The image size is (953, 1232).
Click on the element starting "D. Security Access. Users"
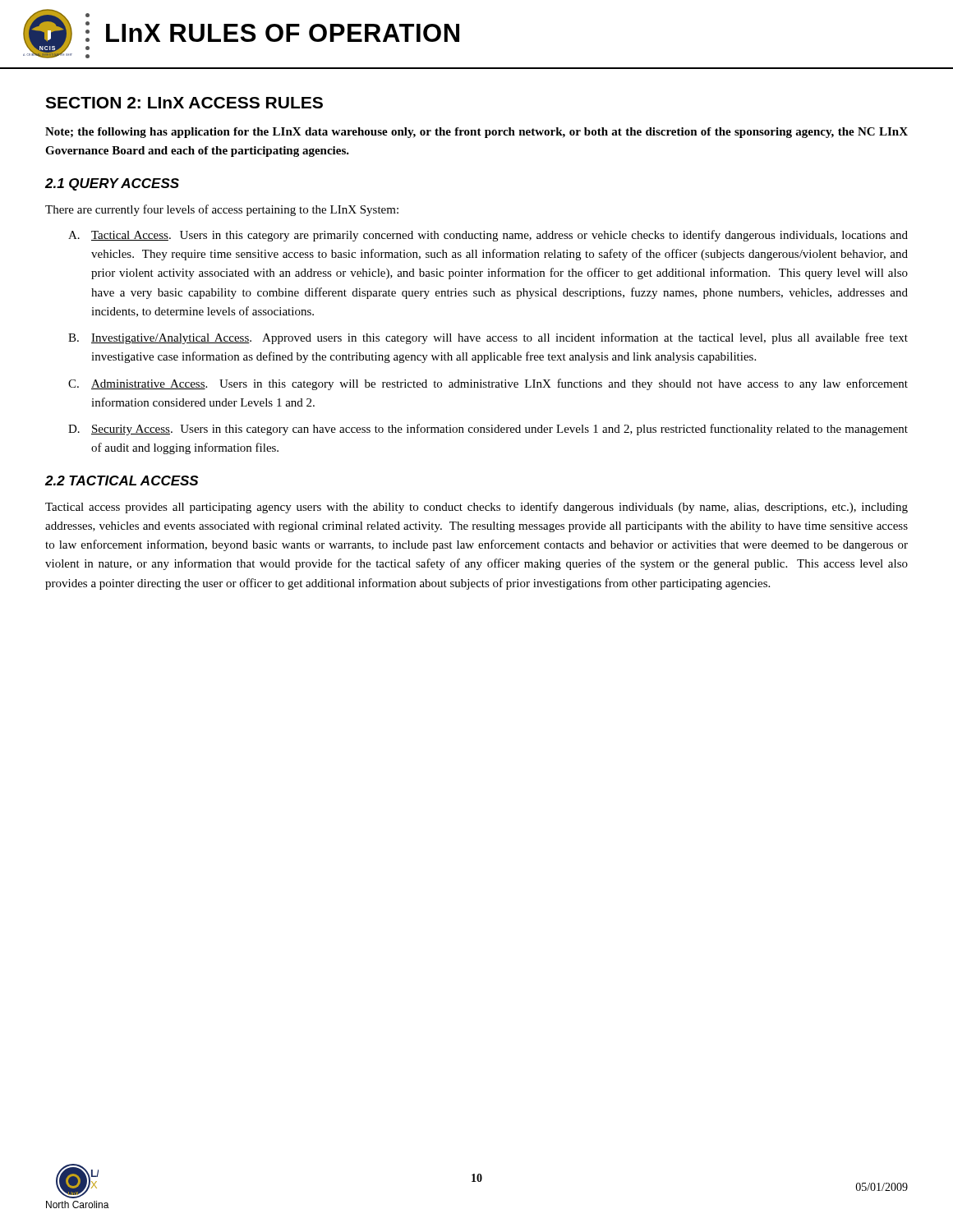tap(488, 439)
